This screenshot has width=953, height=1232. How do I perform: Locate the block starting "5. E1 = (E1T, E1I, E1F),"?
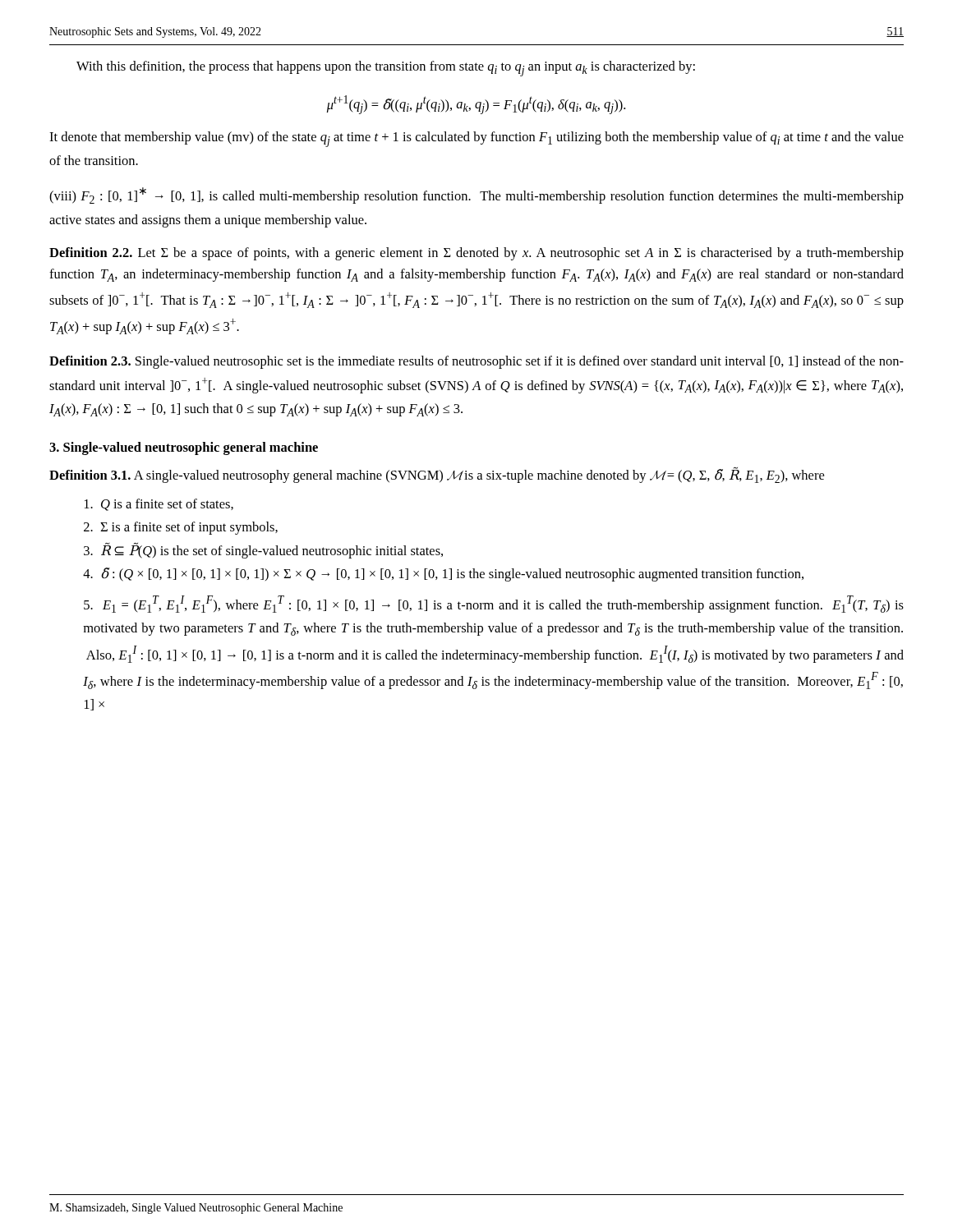(x=493, y=653)
